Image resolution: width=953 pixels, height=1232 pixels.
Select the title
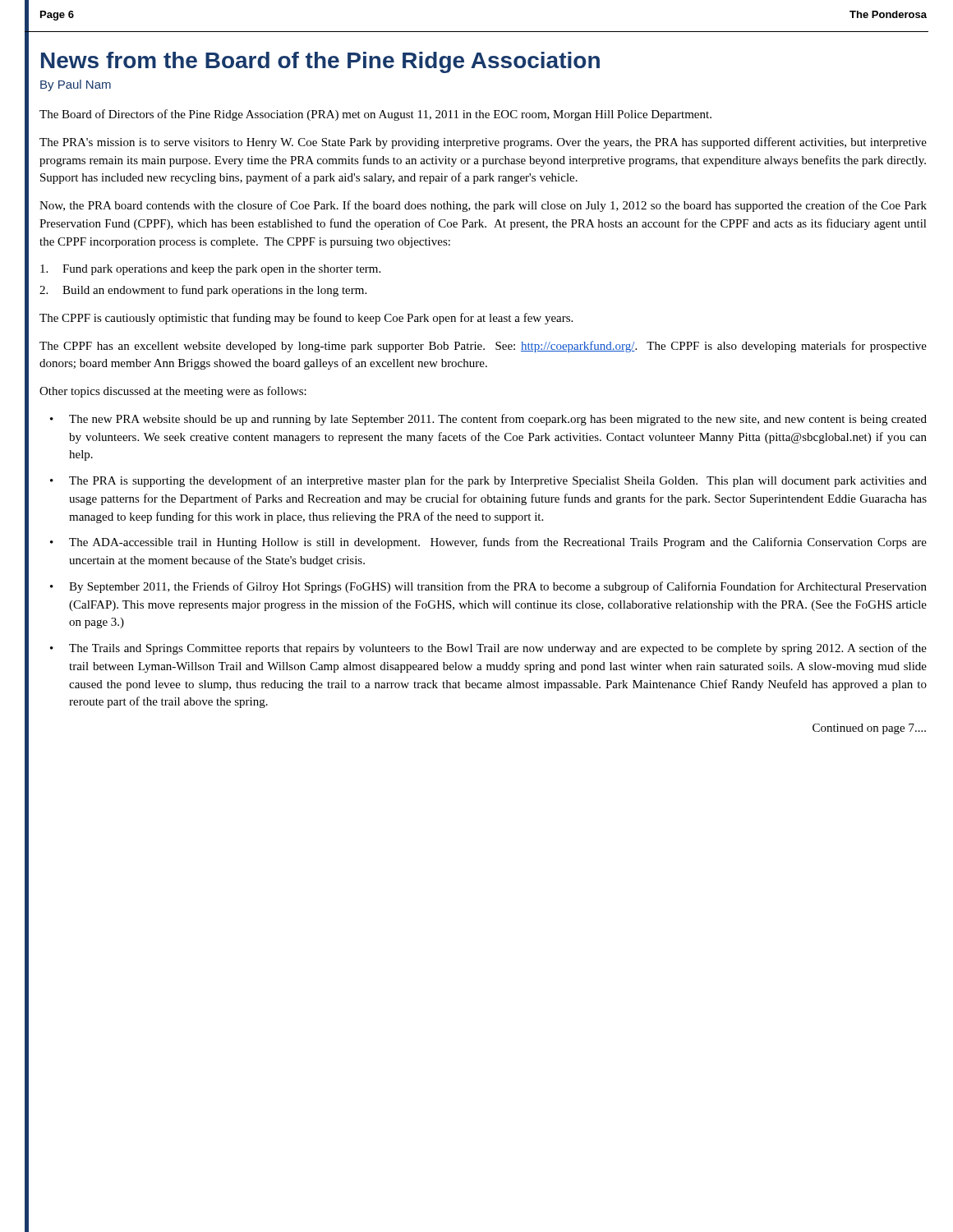point(483,61)
